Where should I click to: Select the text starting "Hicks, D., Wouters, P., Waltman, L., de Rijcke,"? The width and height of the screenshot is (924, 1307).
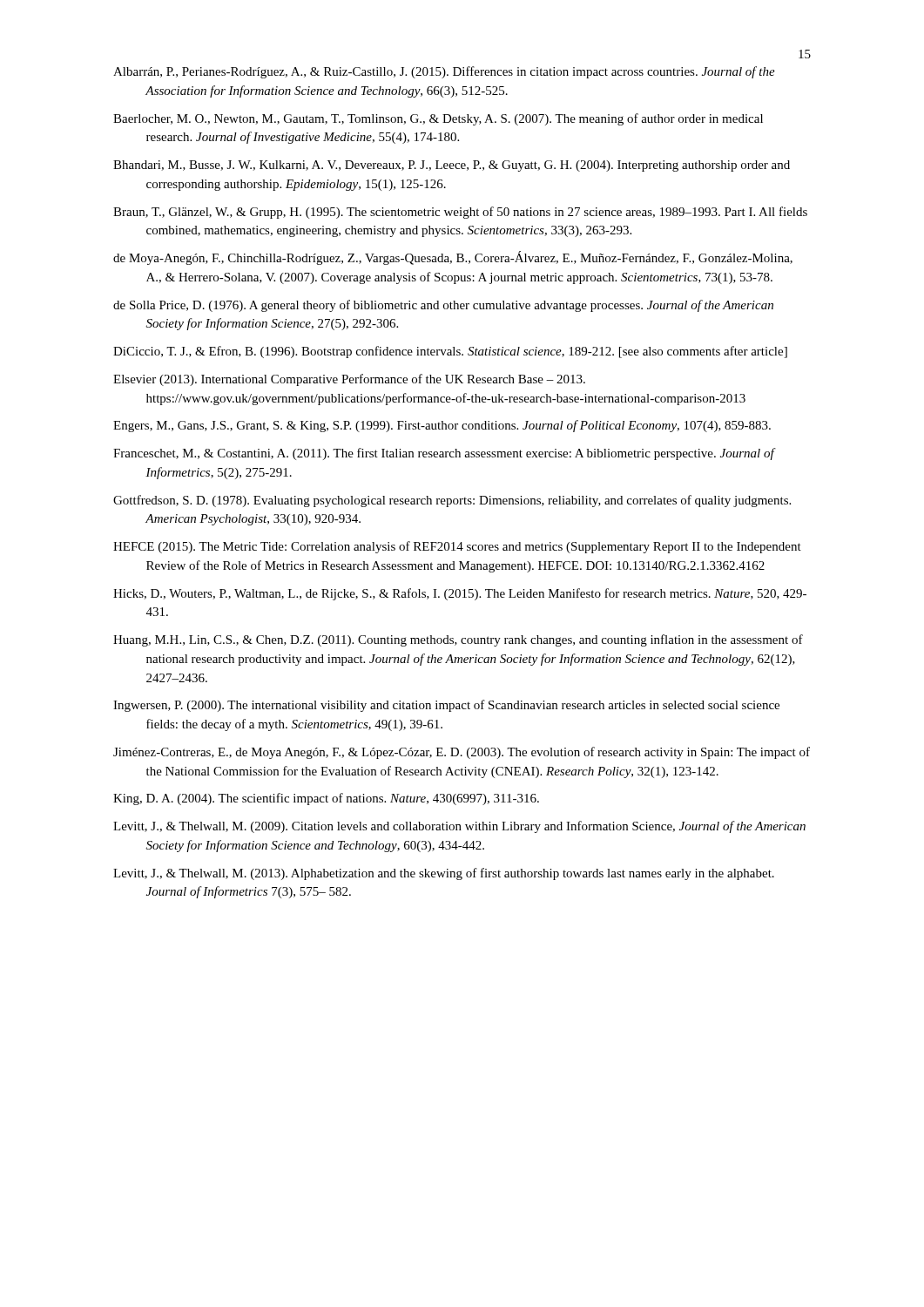click(460, 602)
